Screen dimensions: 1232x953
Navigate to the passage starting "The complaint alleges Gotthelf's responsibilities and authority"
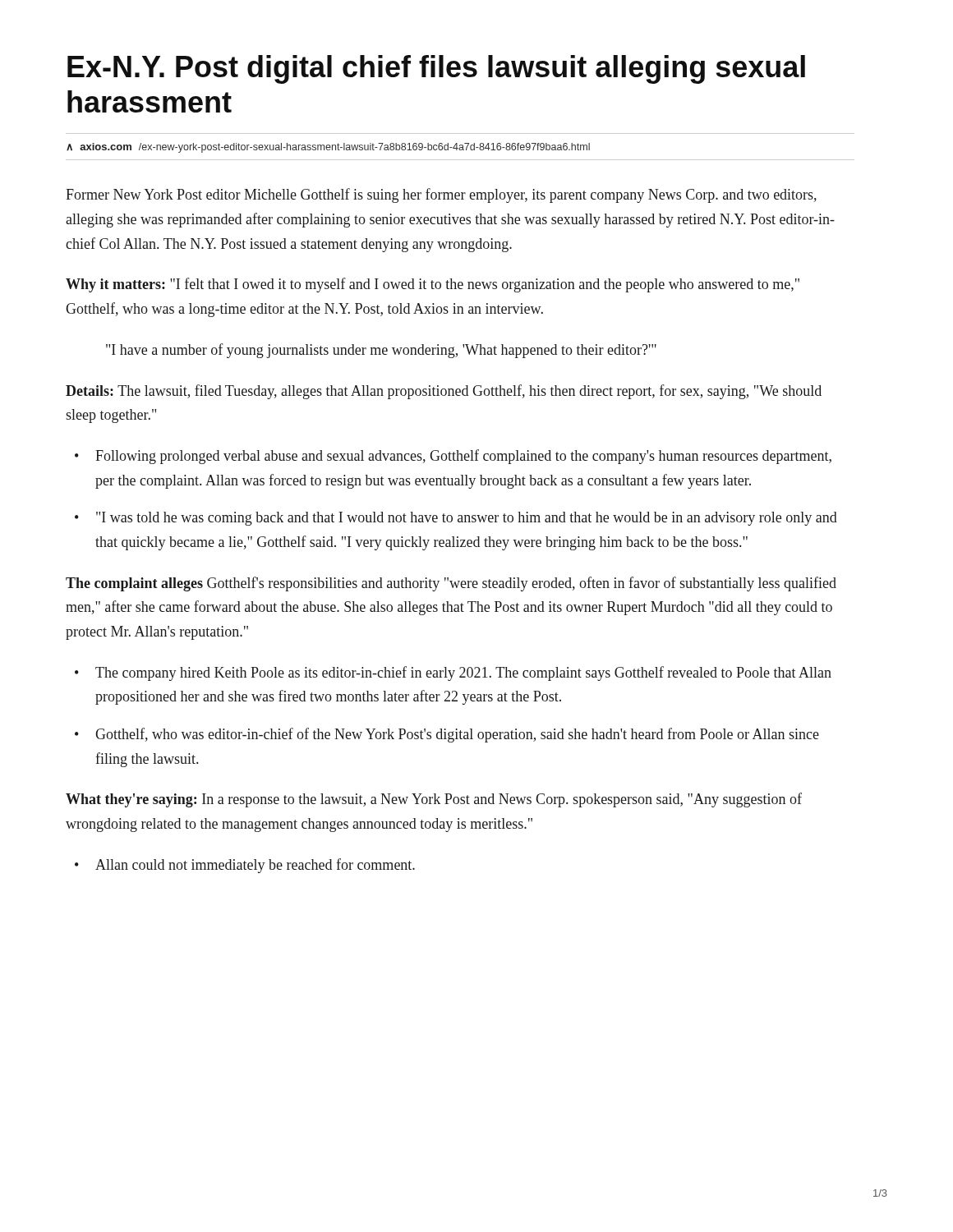451,607
